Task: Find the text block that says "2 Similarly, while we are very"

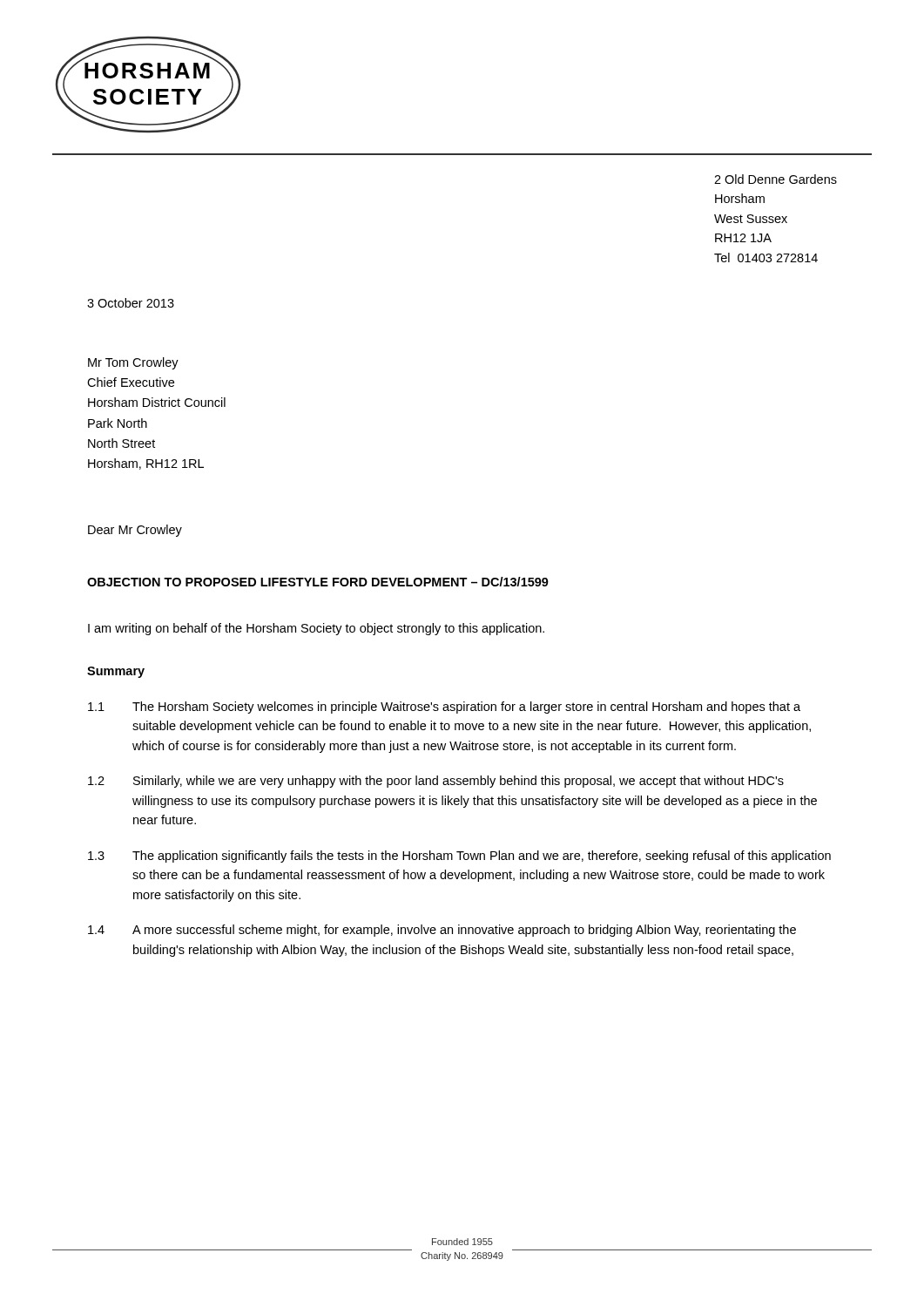Action: [x=462, y=801]
